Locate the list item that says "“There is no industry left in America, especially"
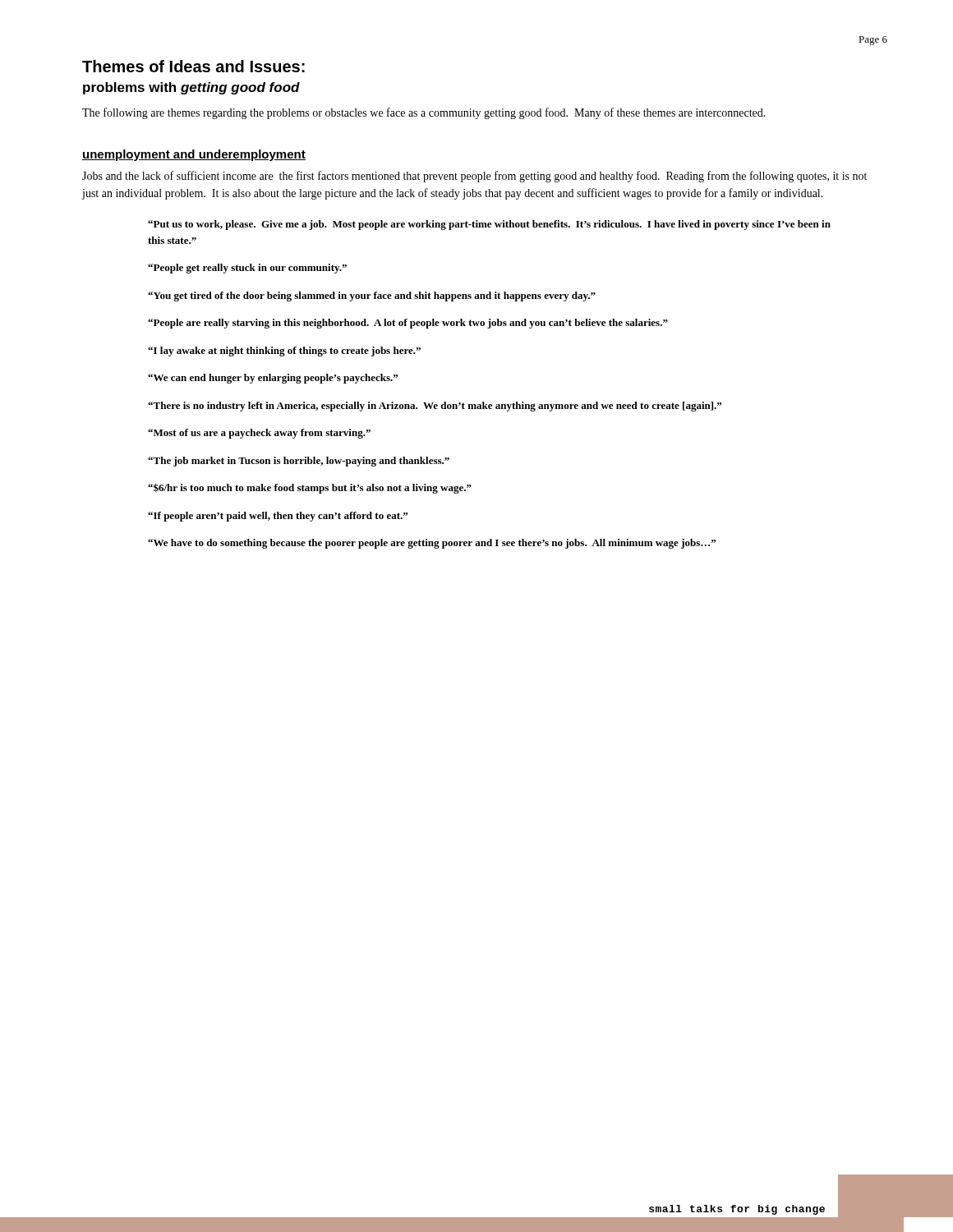Image resolution: width=953 pixels, height=1232 pixels. click(493, 405)
